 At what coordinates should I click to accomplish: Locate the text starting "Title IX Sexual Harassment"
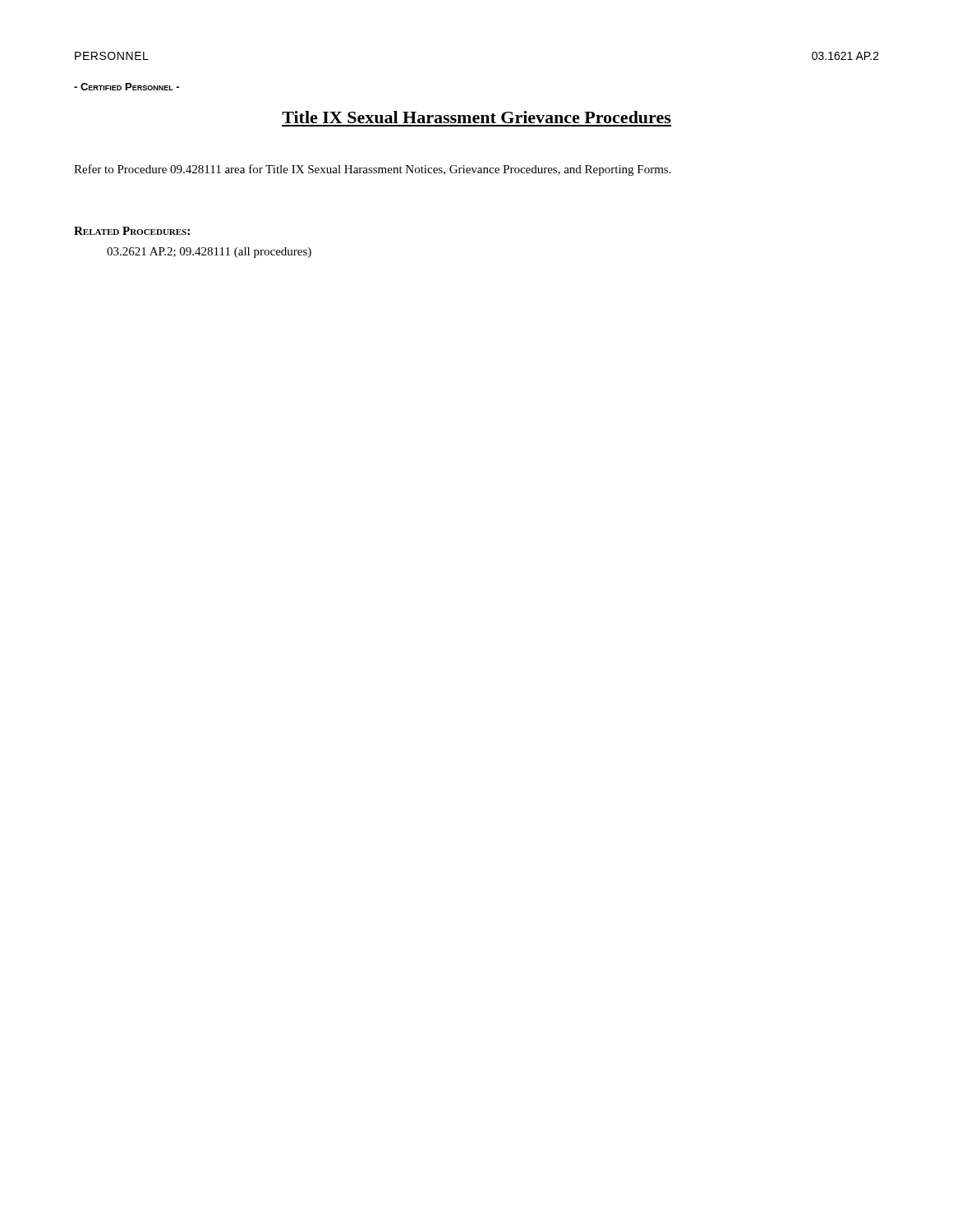476,117
